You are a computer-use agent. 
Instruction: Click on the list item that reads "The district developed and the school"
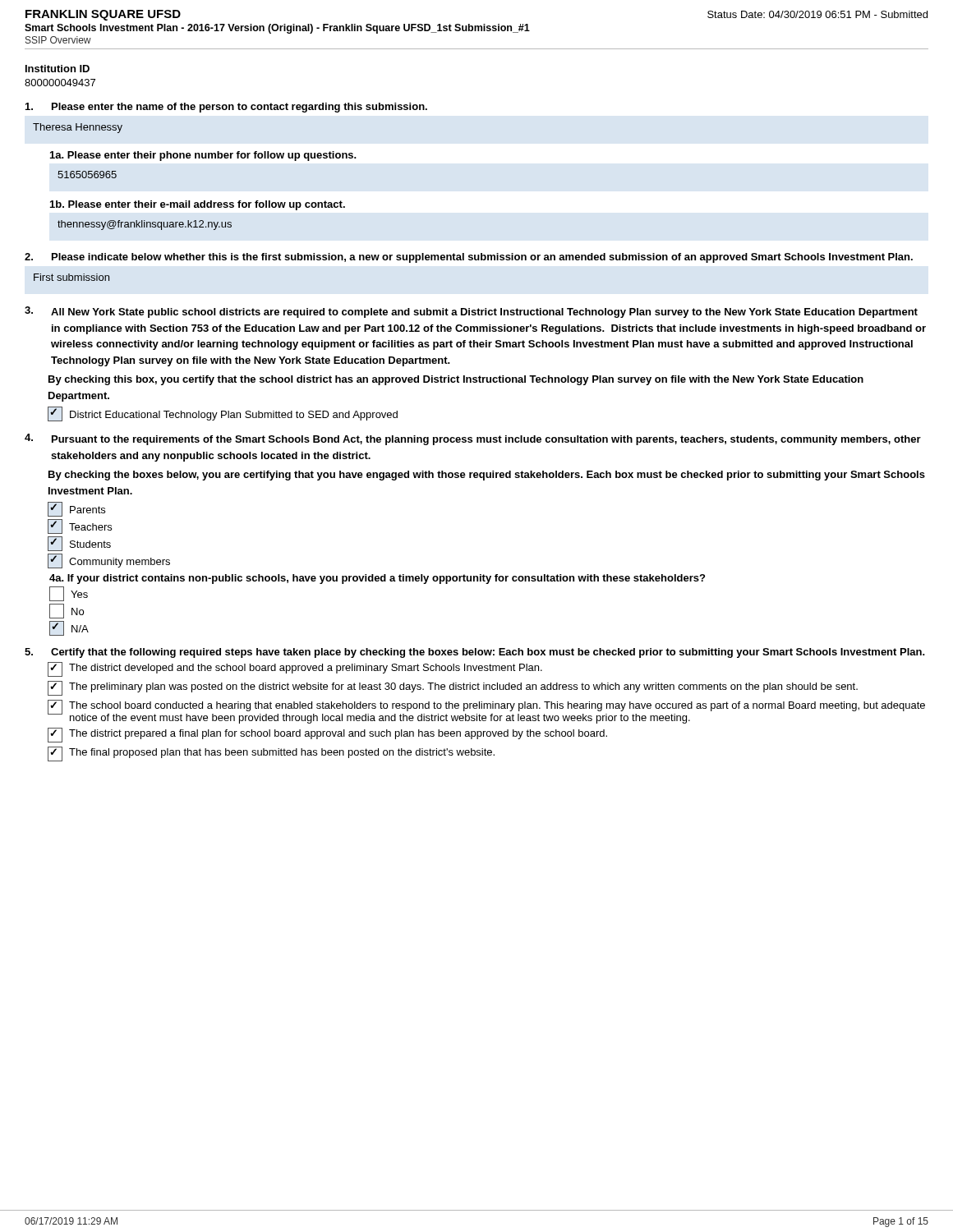[295, 669]
